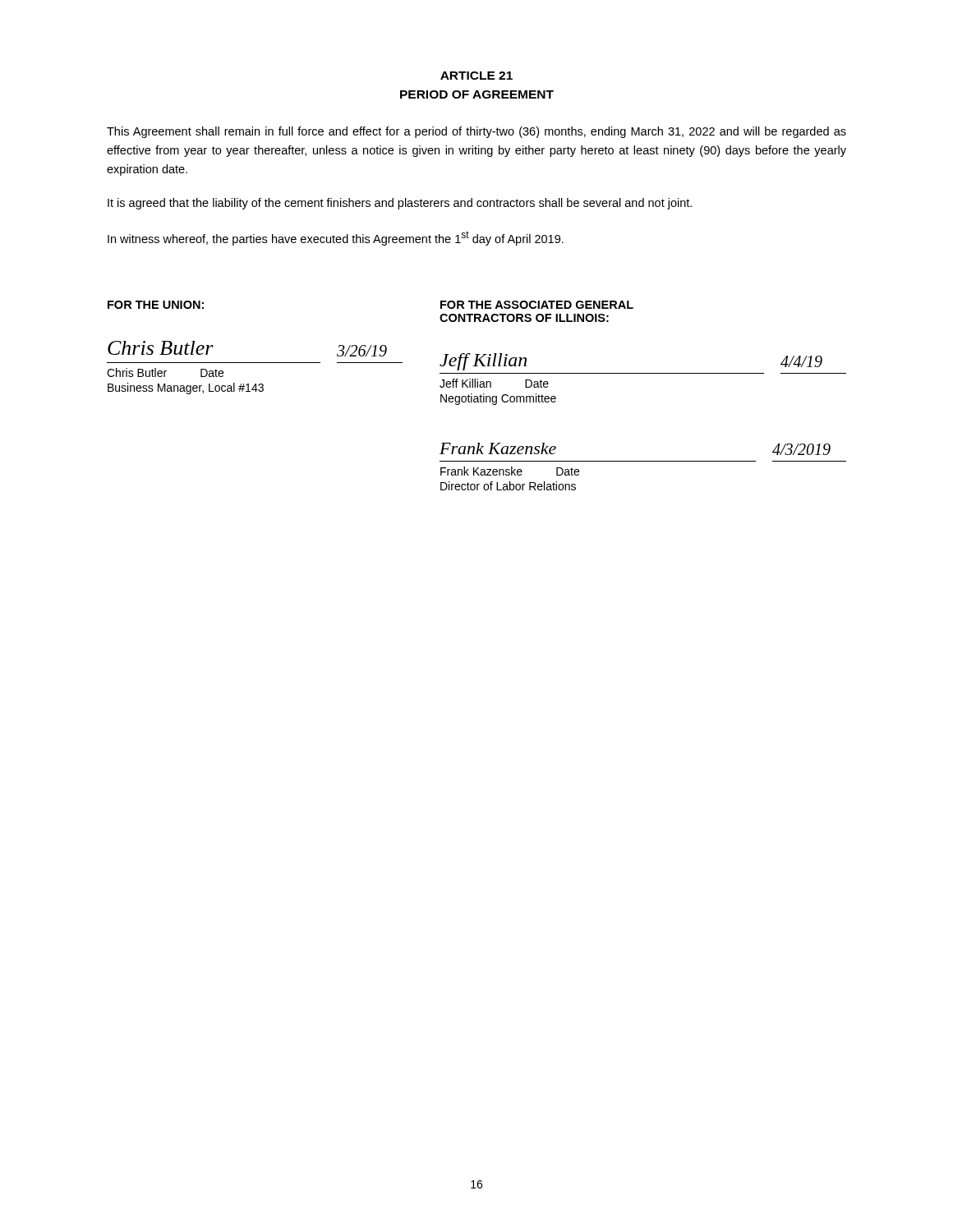Find "Jeff Killian Date" on this page
This screenshot has width=953, height=1232.
(494, 384)
